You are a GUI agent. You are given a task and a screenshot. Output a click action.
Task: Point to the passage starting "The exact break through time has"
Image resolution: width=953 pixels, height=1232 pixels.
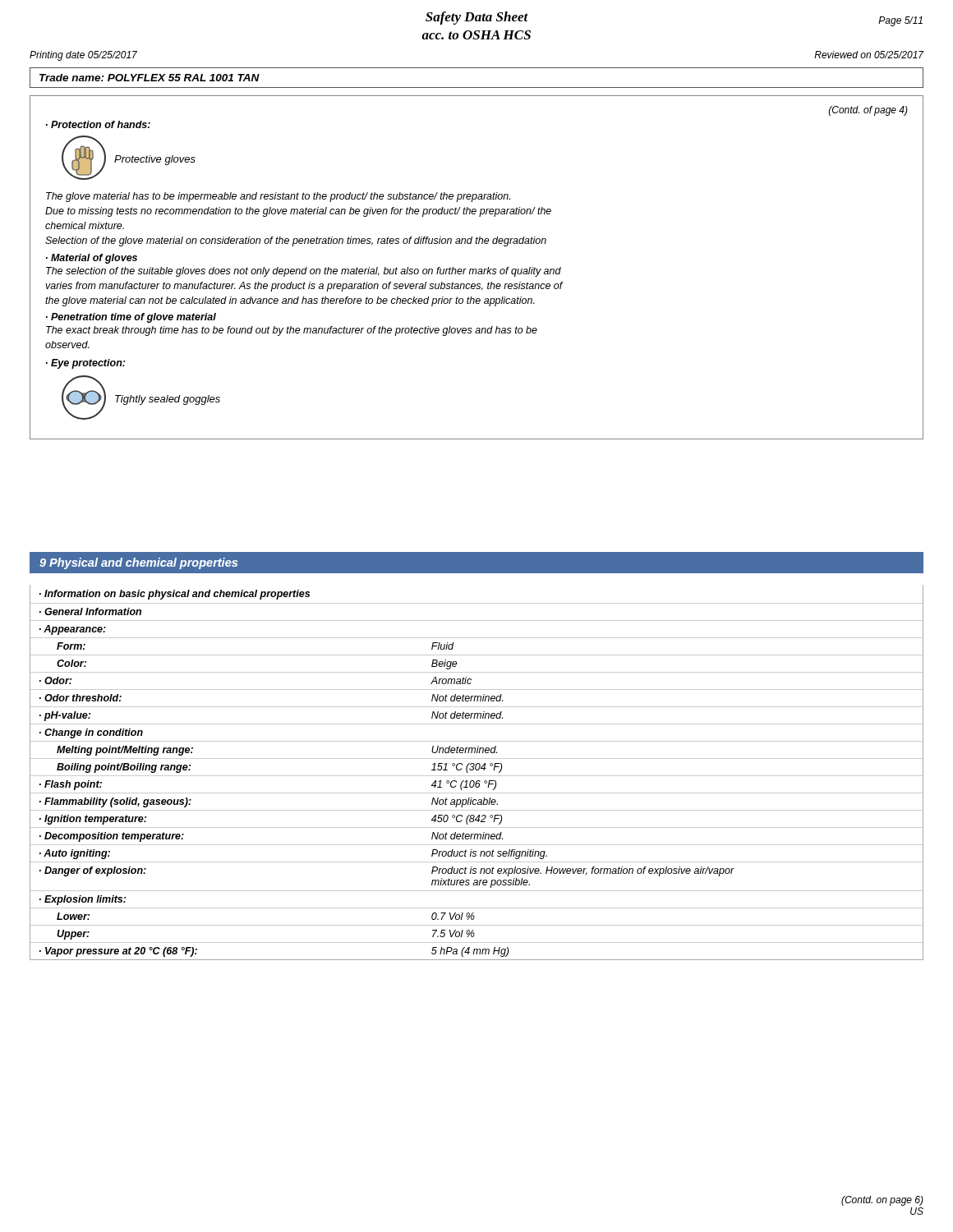coord(291,338)
